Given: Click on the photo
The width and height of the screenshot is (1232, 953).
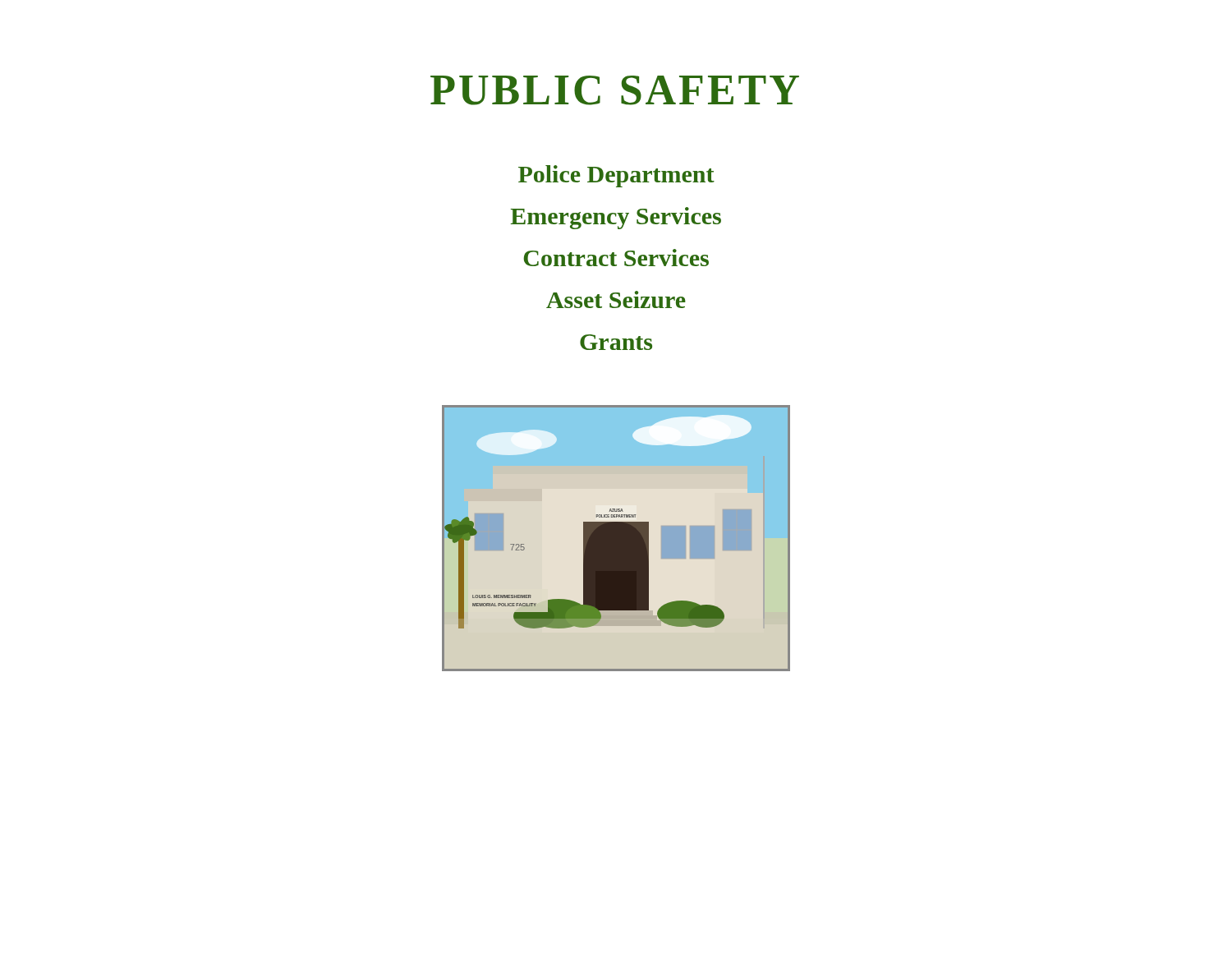Looking at the screenshot, I should point(616,538).
